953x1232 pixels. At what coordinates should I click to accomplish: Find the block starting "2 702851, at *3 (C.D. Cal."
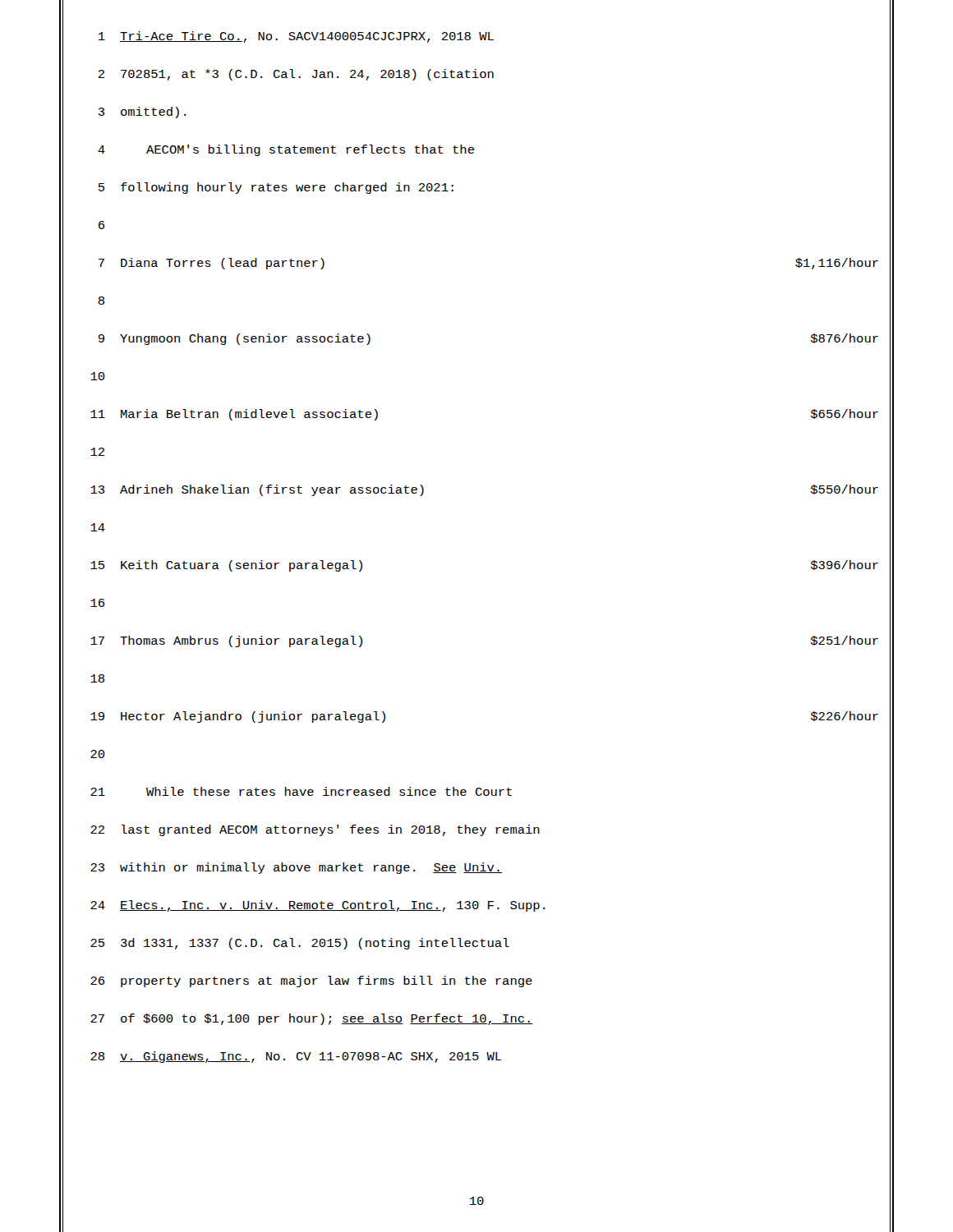476,75
